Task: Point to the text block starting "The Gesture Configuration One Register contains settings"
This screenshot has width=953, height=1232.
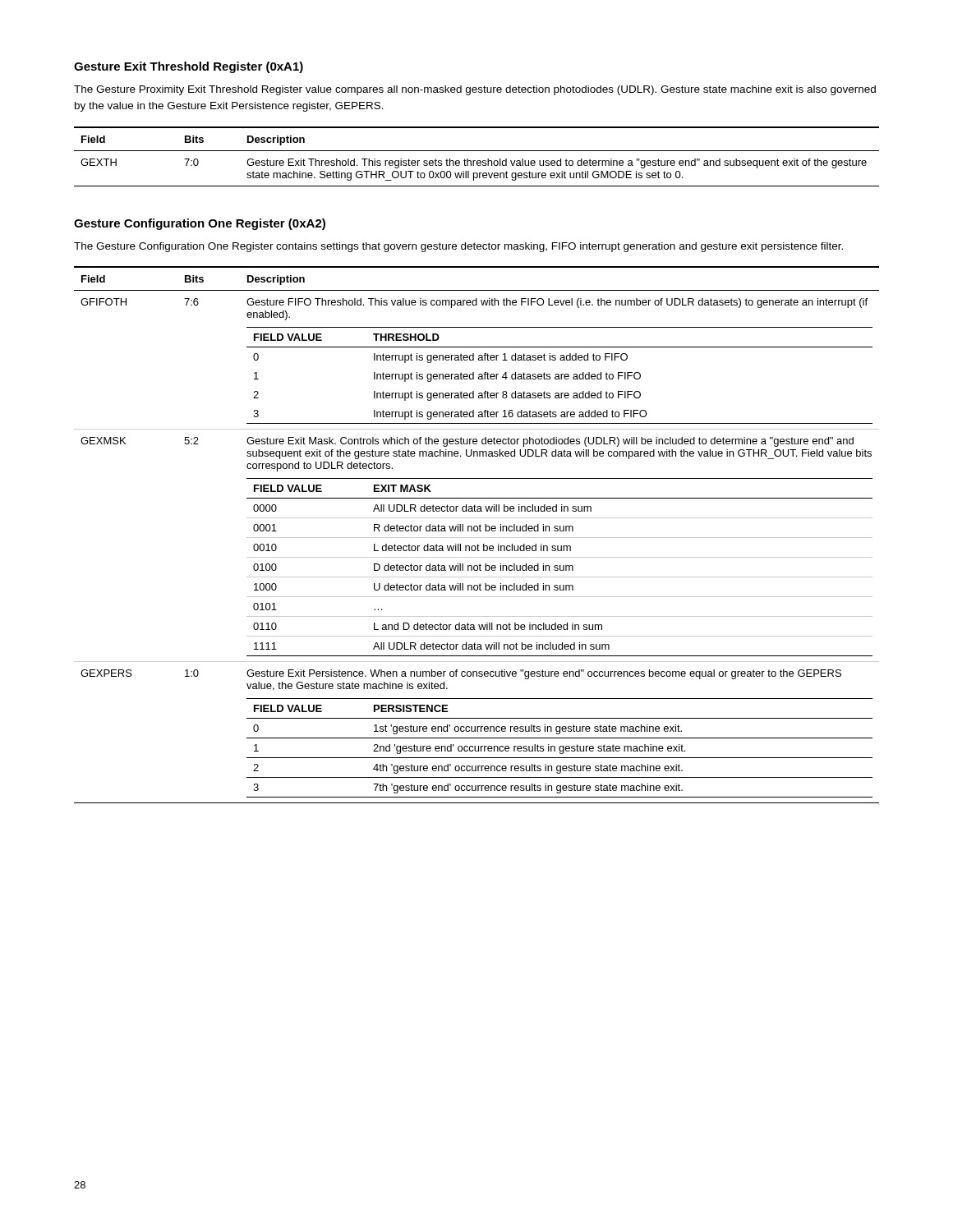Action: pyautogui.click(x=459, y=246)
